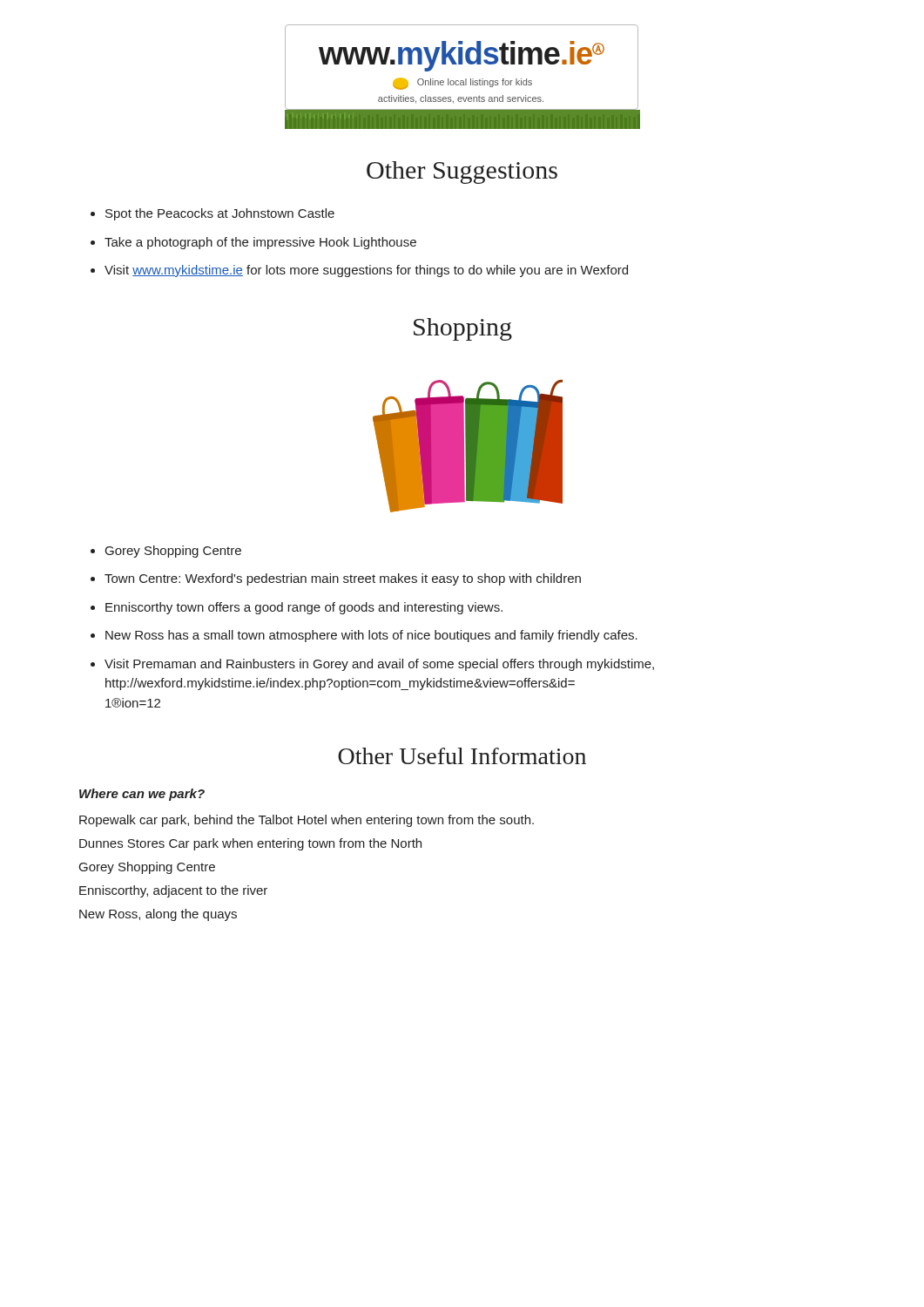This screenshot has width=924, height=1307.
Task: Navigate to the element starting "Visit Premaman and Rainbusters in"
Action: pyautogui.click(x=380, y=683)
